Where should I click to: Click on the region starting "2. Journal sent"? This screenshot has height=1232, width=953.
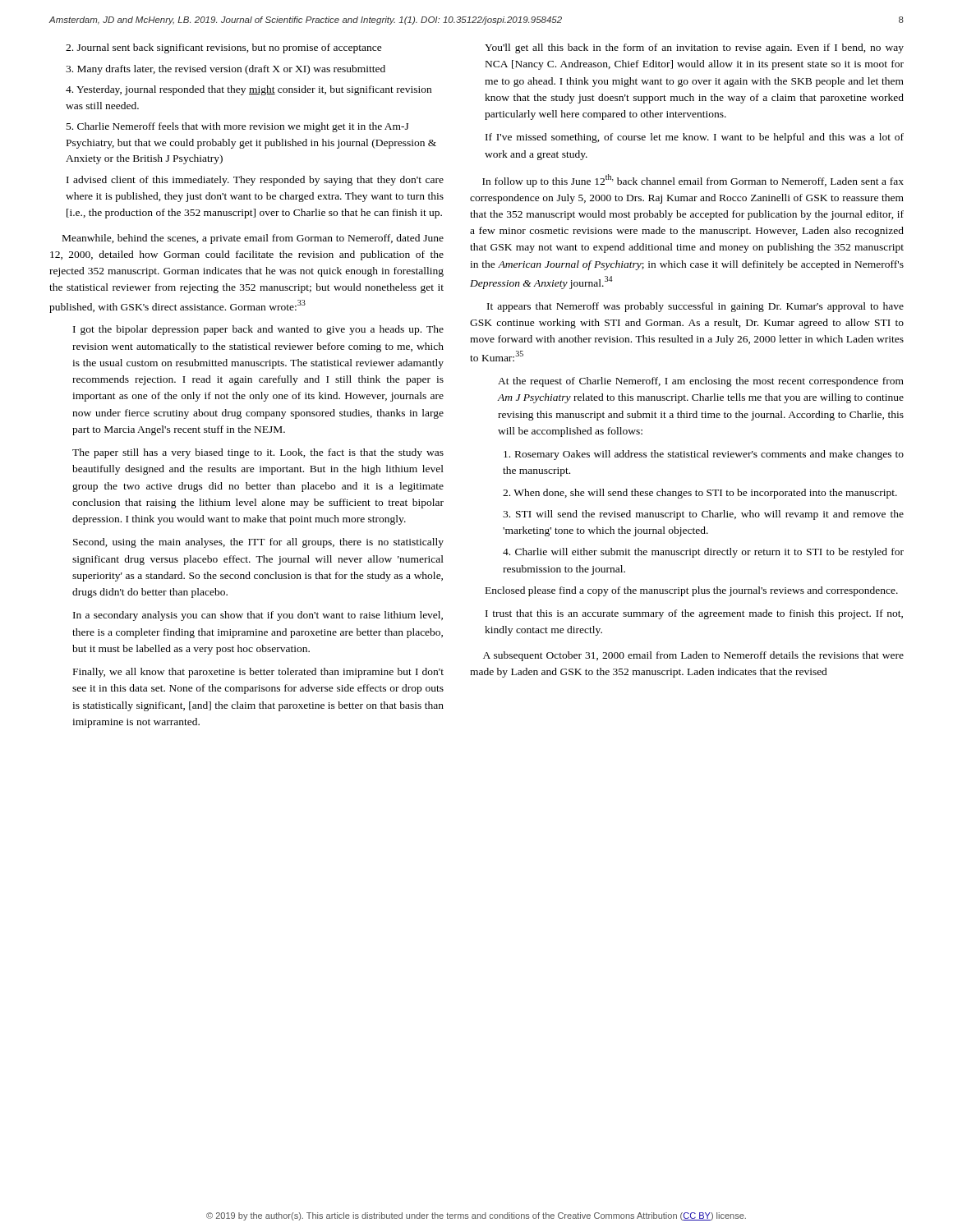coord(224,47)
